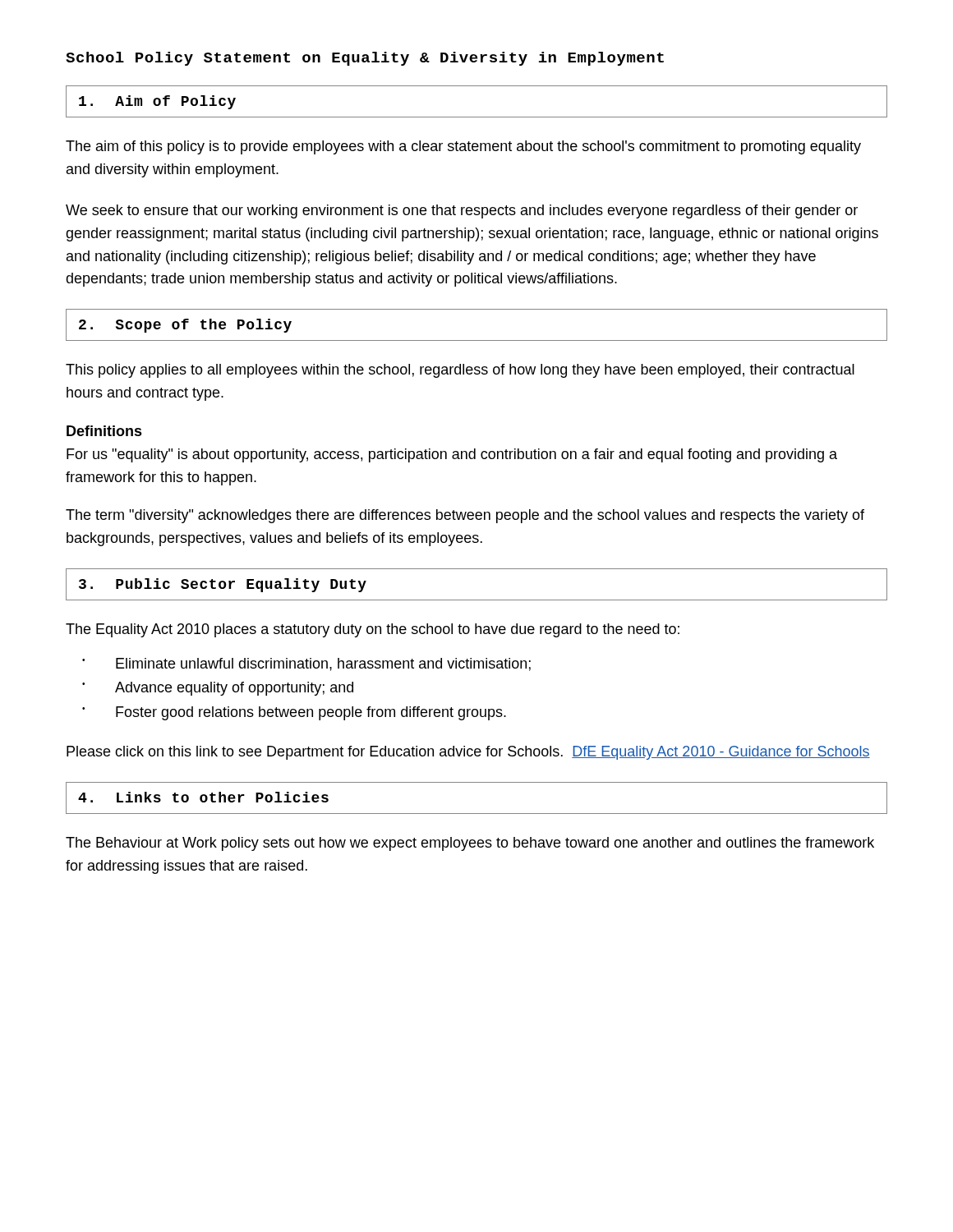Click where it says "3. Public Sector Equality Duty"
This screenshot has width=953, height=1232.
click(222, 585)
